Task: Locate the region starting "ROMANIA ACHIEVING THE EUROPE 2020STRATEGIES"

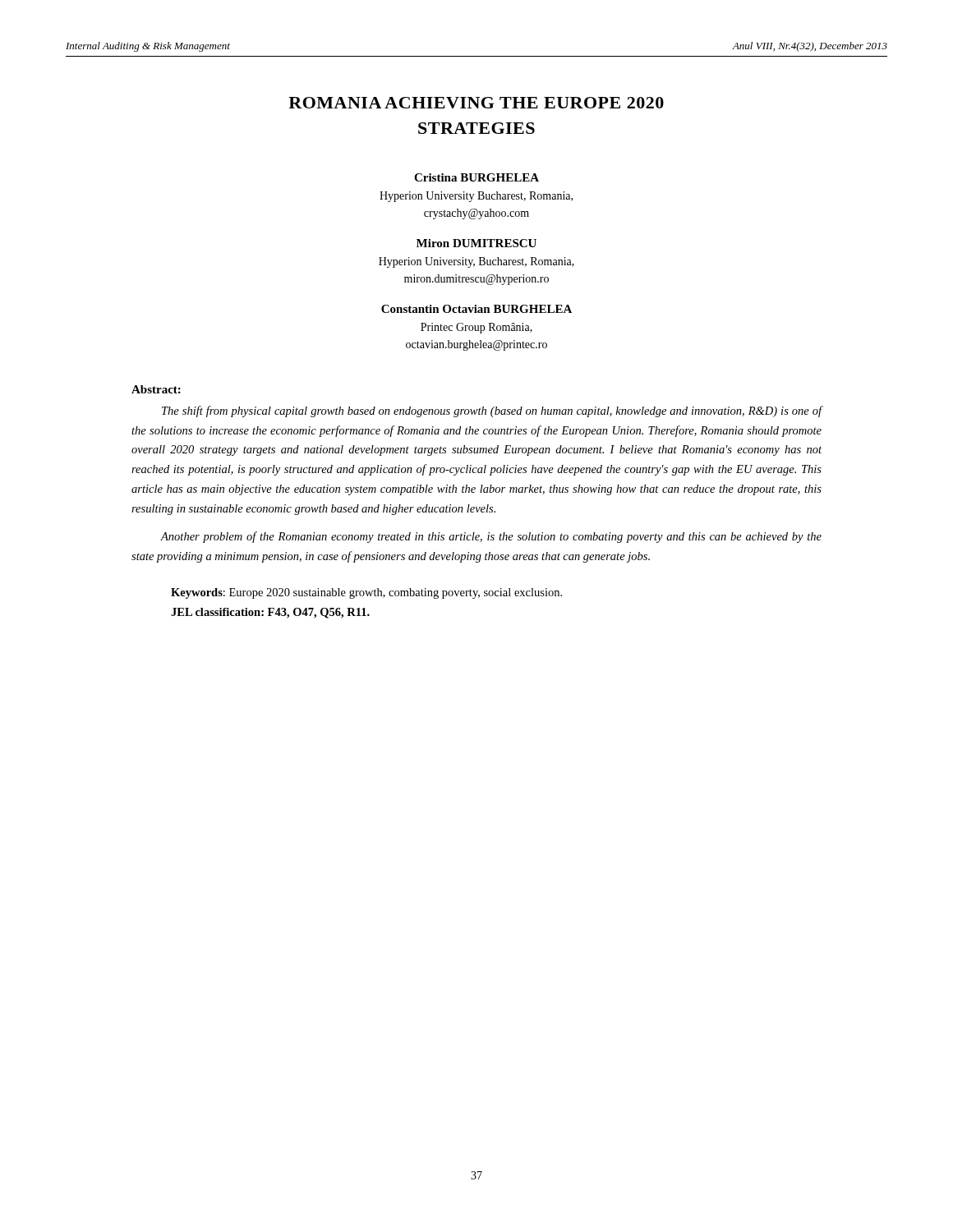Action: click(476, 116)
